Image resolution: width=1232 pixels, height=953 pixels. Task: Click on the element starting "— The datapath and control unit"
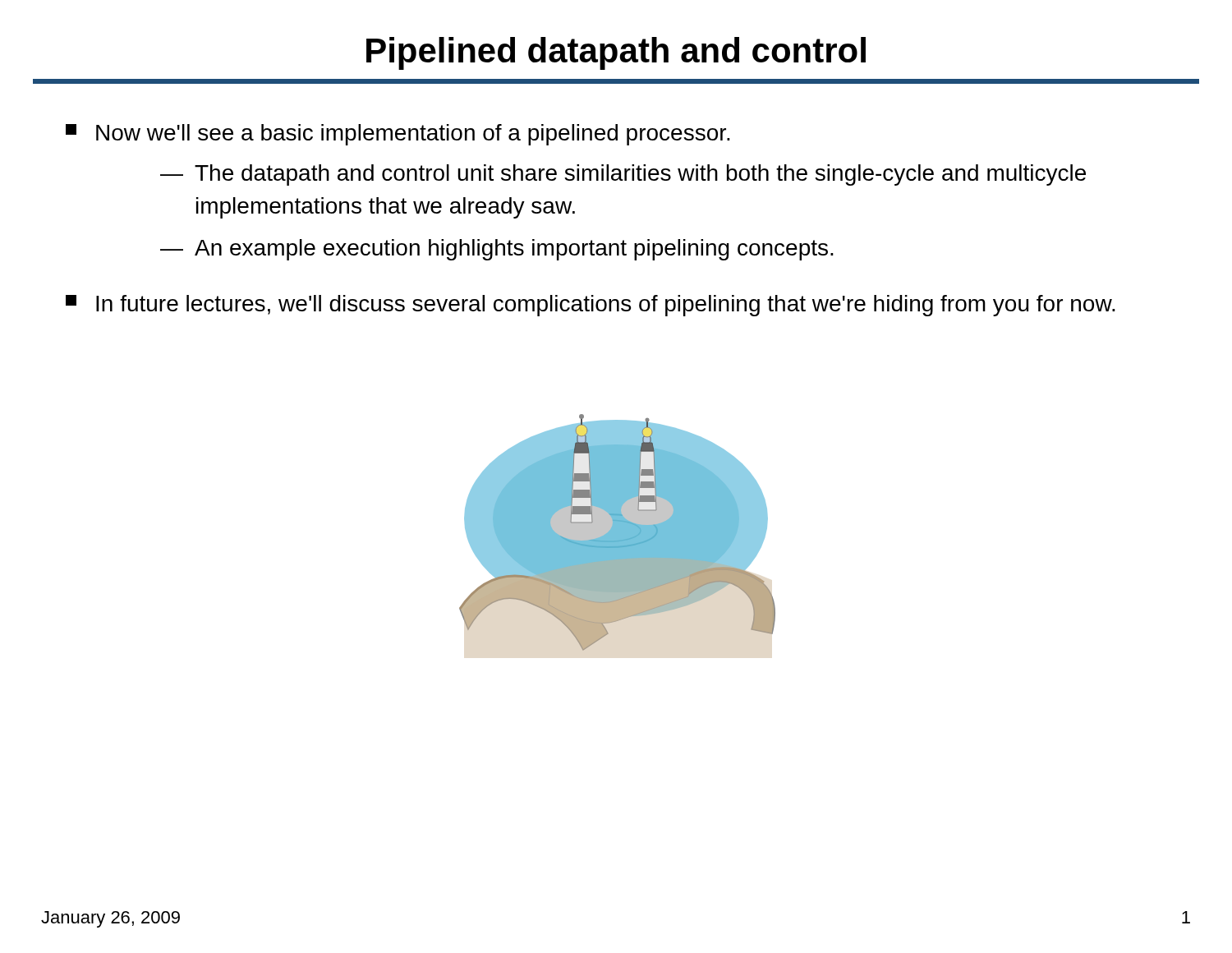pos(663,190)
